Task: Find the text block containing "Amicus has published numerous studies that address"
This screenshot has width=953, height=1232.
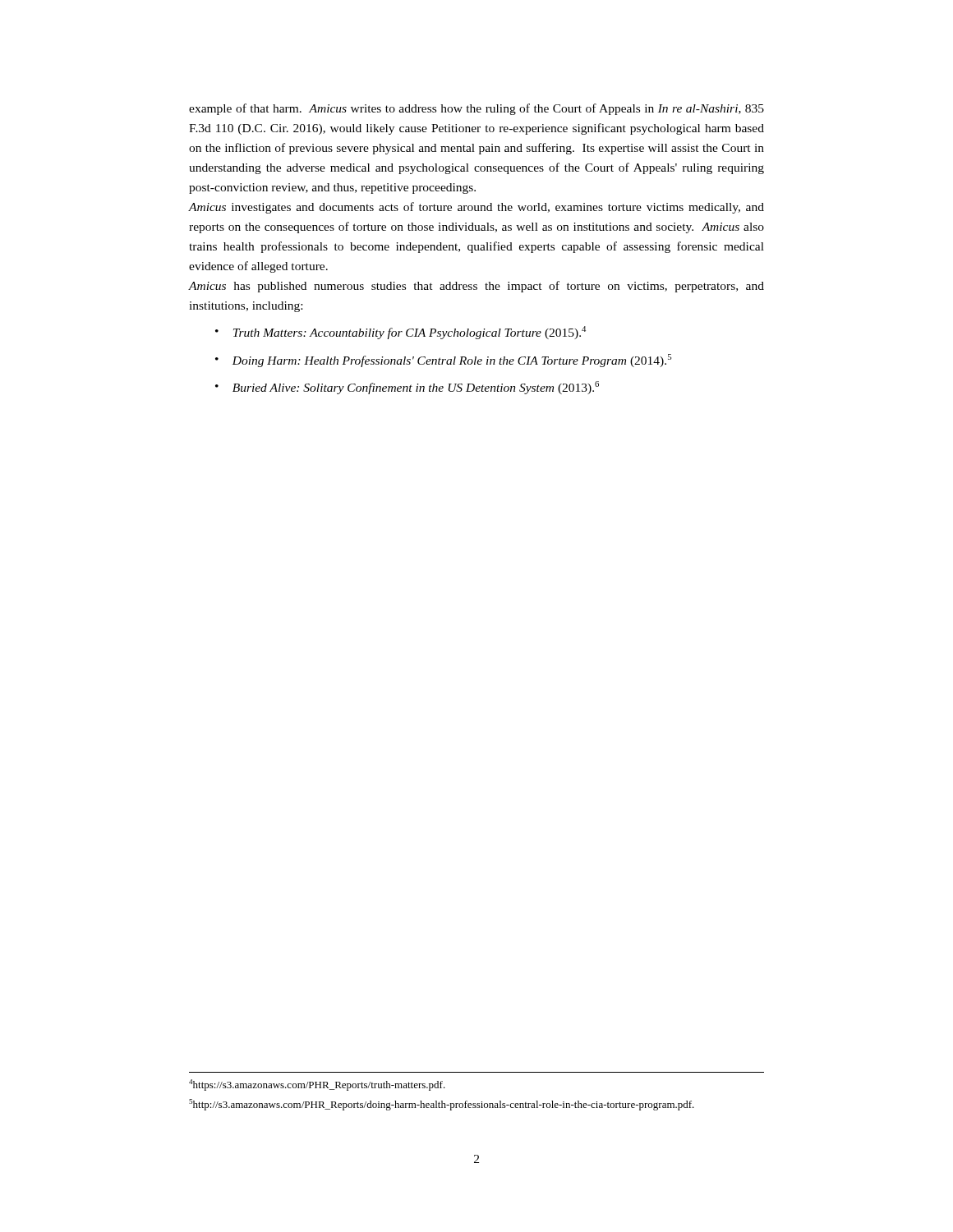Action: point(476,296)
